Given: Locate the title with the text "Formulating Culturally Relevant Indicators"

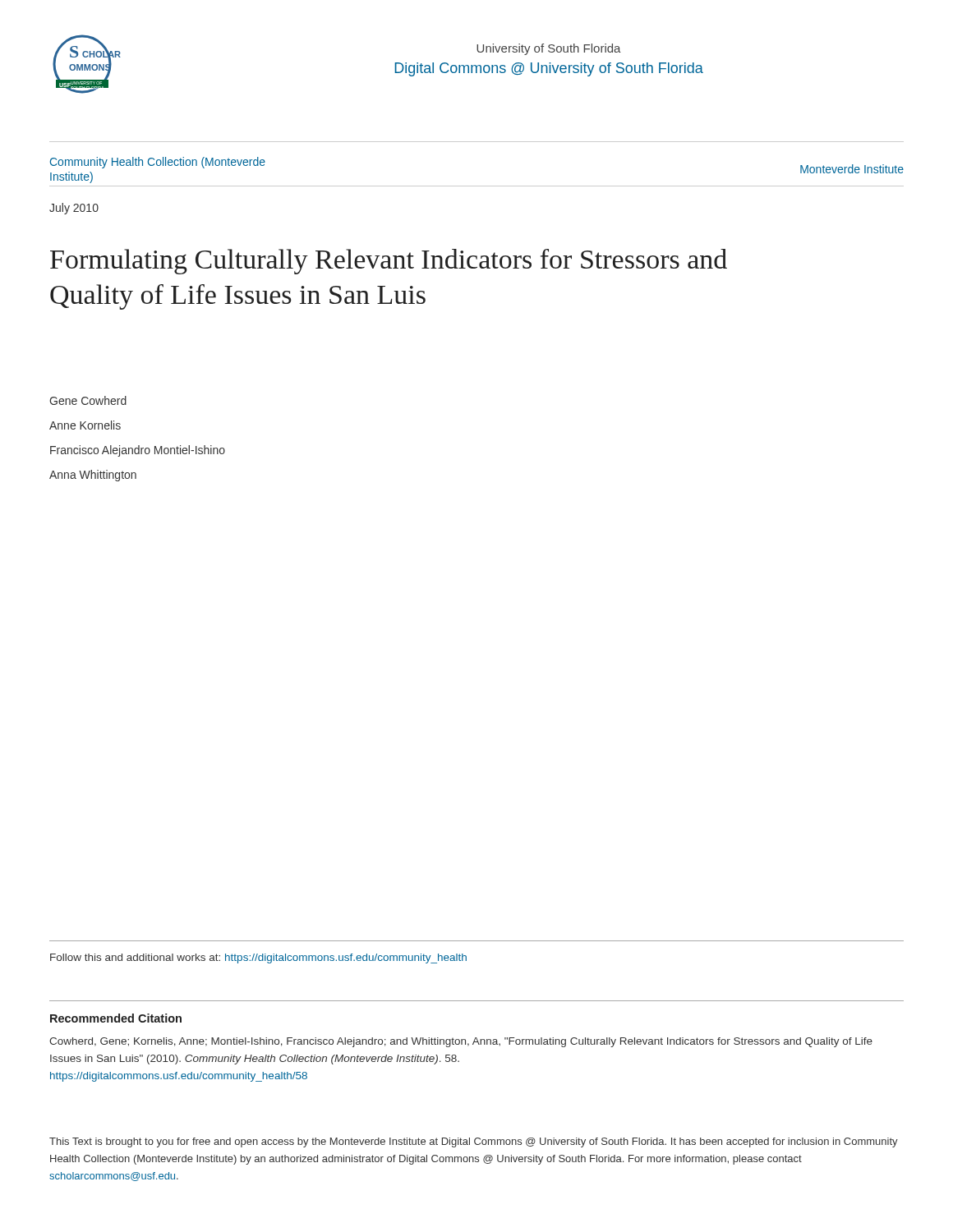Looking at the screenshot, I should click(388, 277).
